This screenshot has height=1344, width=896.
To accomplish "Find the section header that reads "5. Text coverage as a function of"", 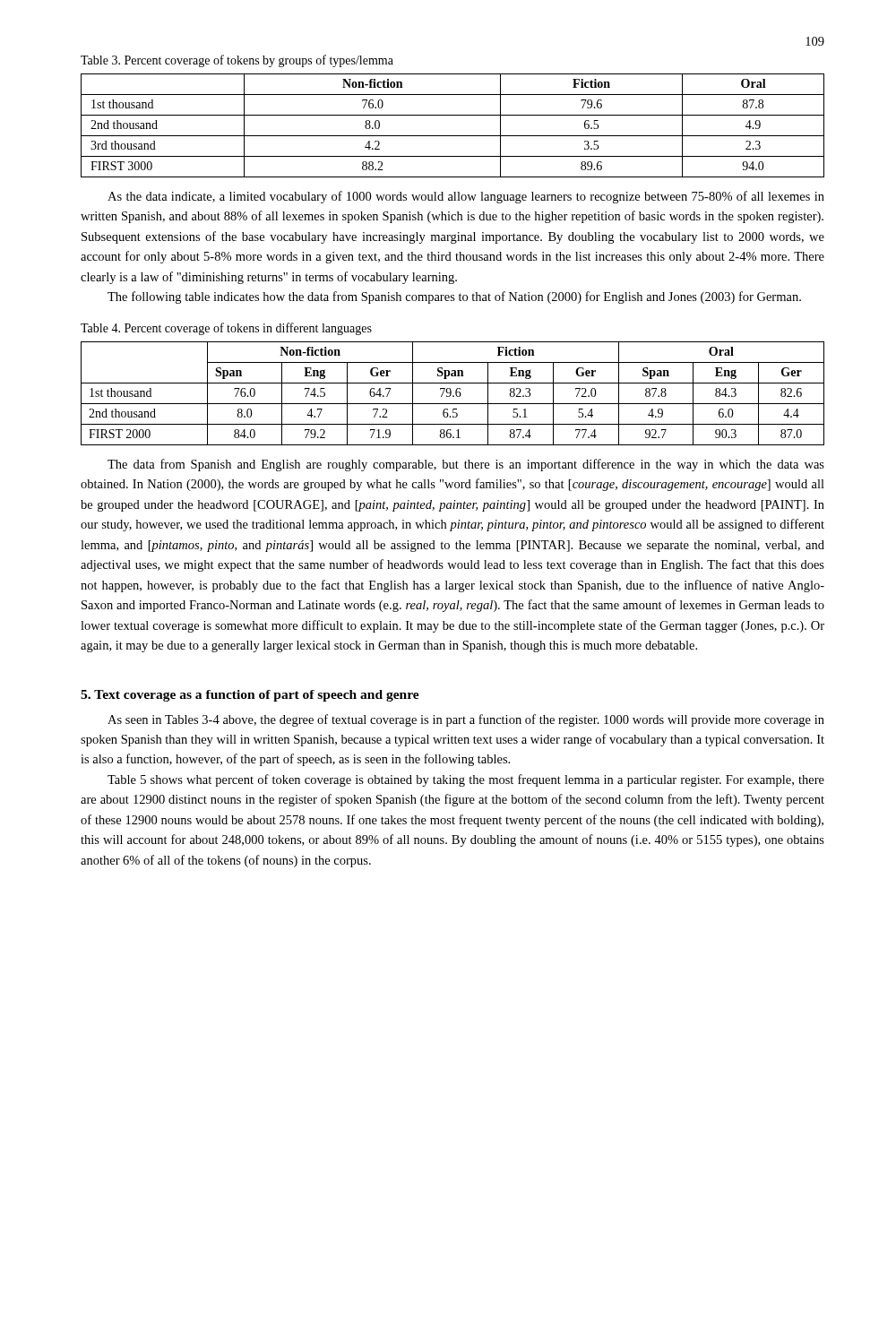I will click(x=250, y=694).
